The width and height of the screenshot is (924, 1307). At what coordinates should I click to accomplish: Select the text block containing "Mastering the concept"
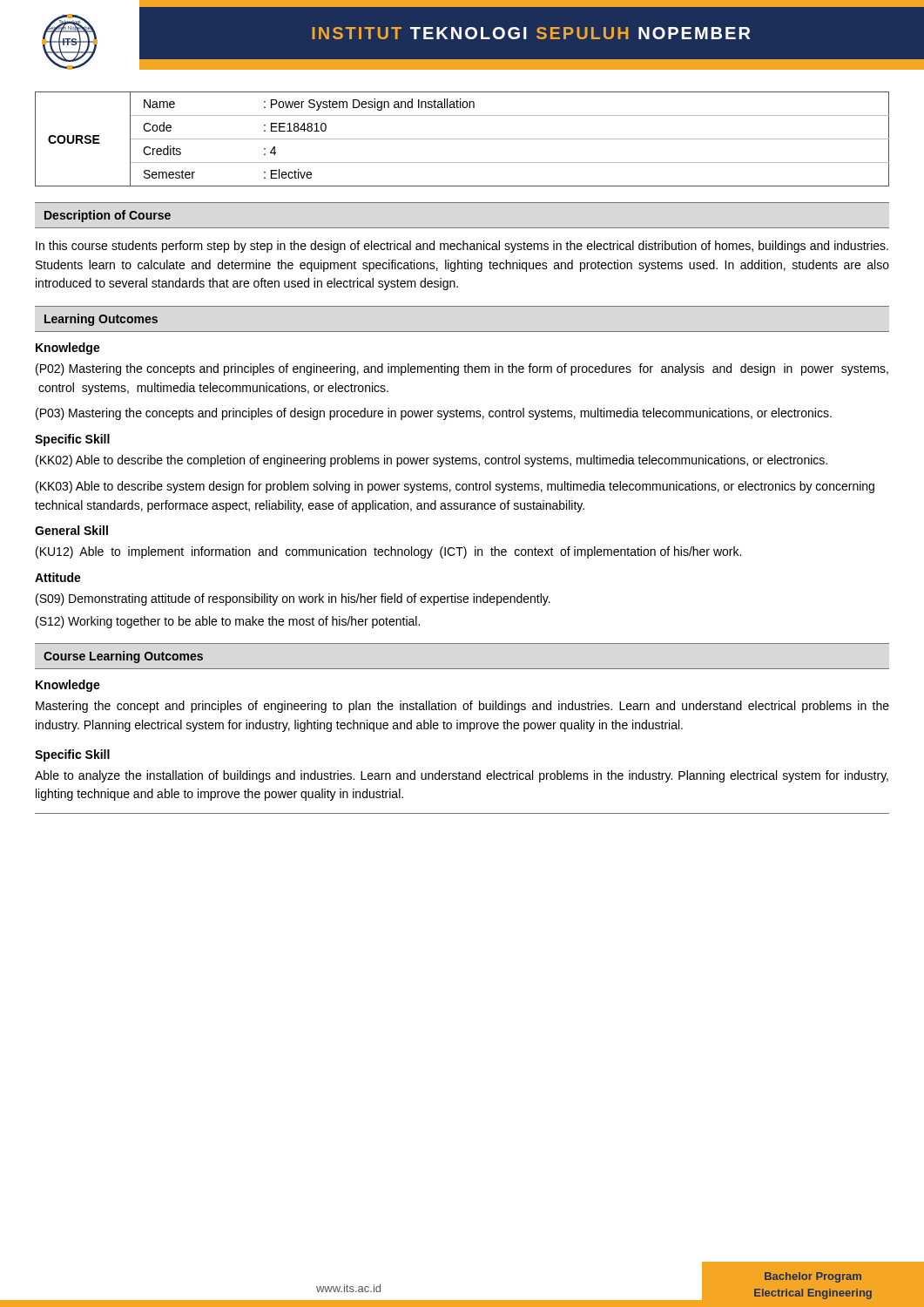pyautogui.click(x=462, y=715)
